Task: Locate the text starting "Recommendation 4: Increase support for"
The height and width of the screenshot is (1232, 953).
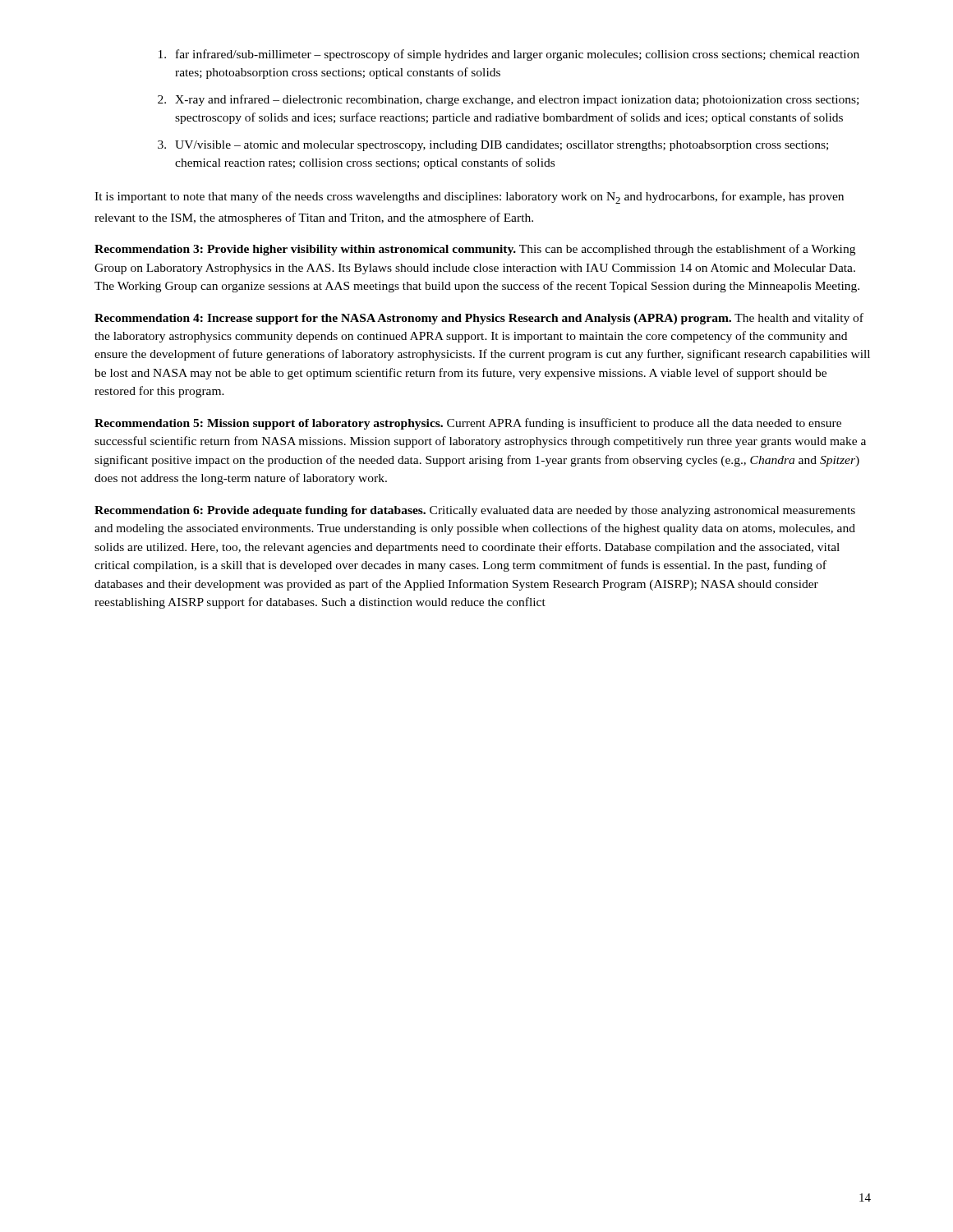Action: [482, 354]
